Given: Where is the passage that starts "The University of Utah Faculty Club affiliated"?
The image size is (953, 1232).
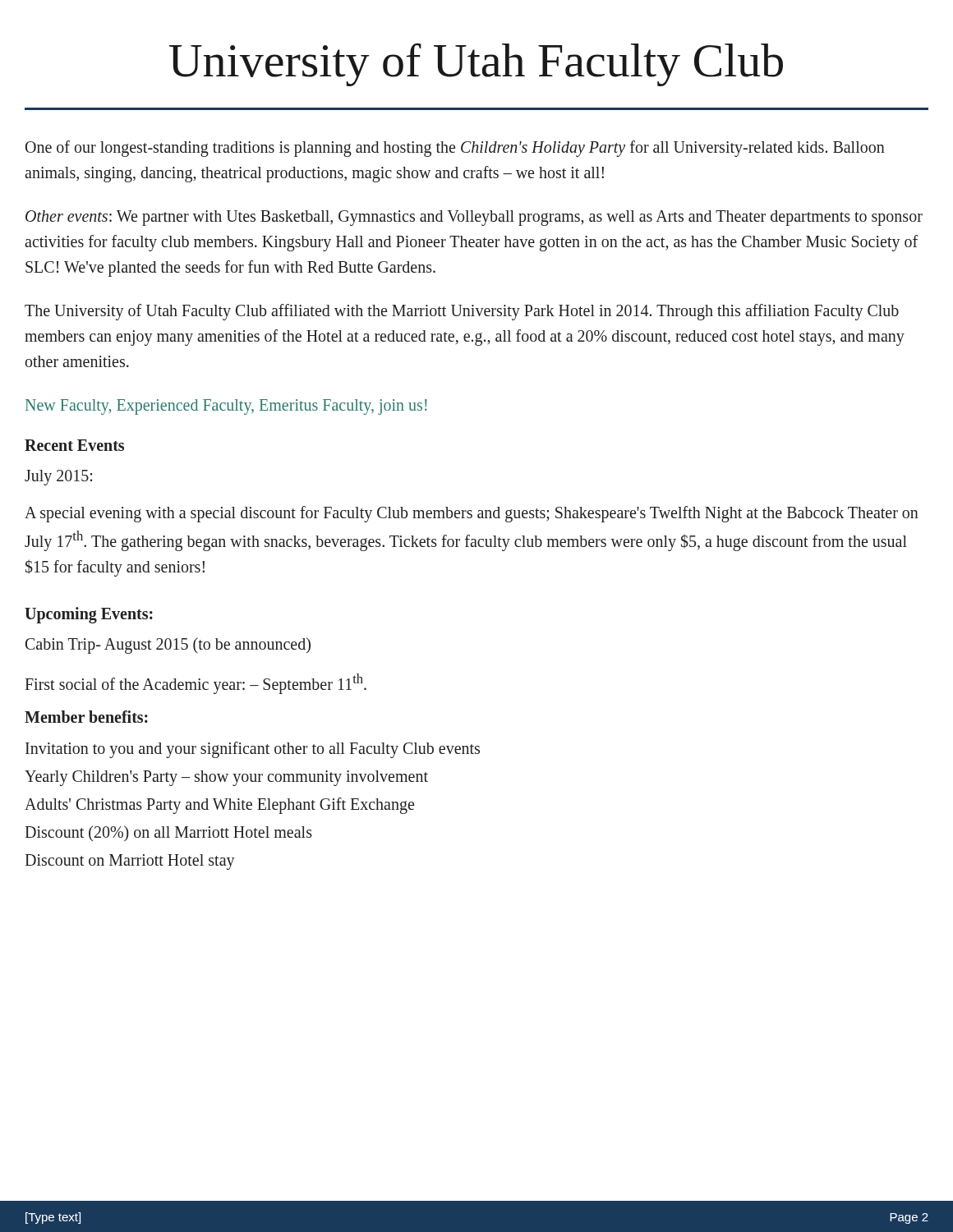Looking at the screenshot, I should pos(464,336).
